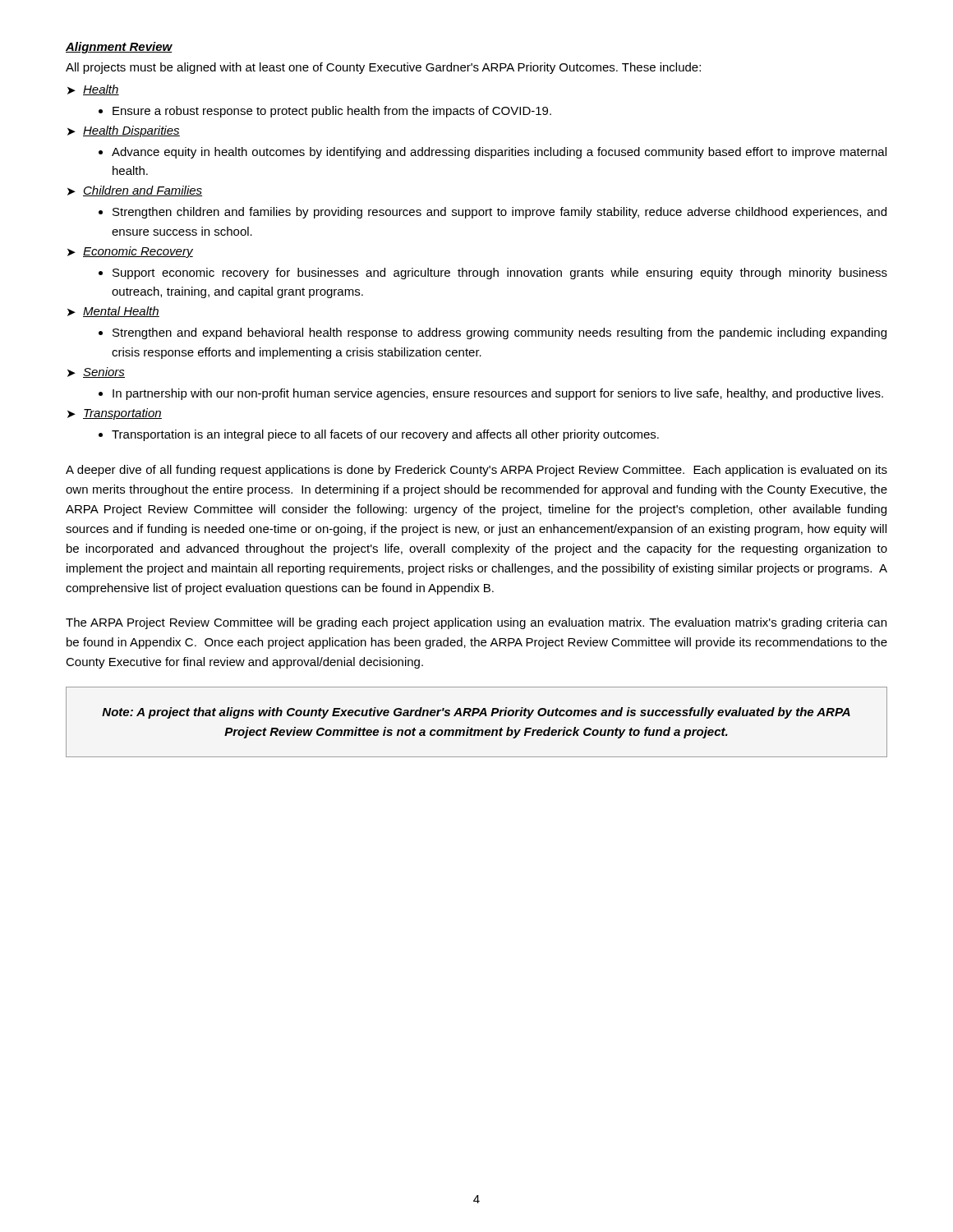Find "➤ Seniors" on this page
The height and width of the screenshot is (1232, 953).
95,372
